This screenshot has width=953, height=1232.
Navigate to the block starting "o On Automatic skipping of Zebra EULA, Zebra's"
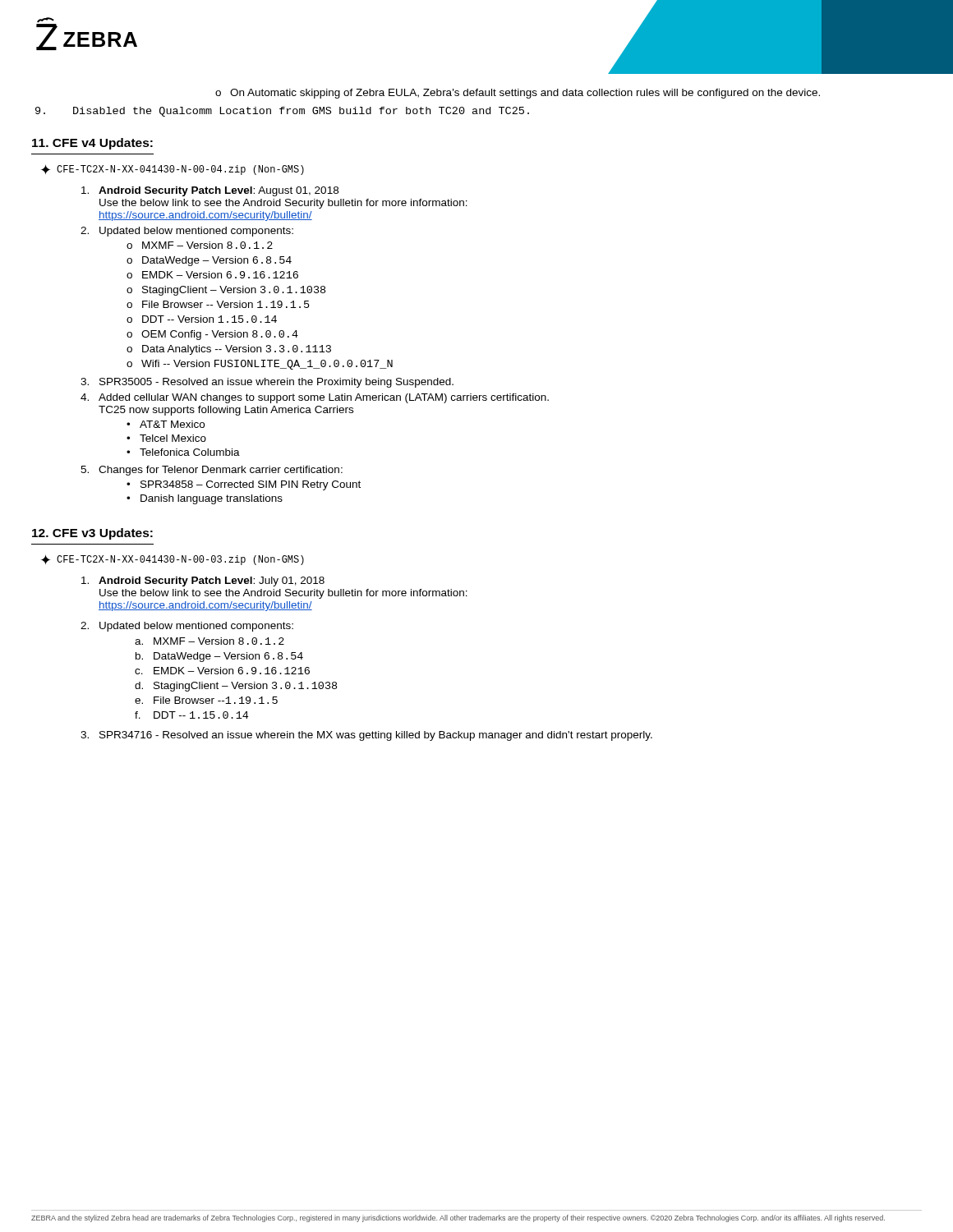click(x=518, y=92)
